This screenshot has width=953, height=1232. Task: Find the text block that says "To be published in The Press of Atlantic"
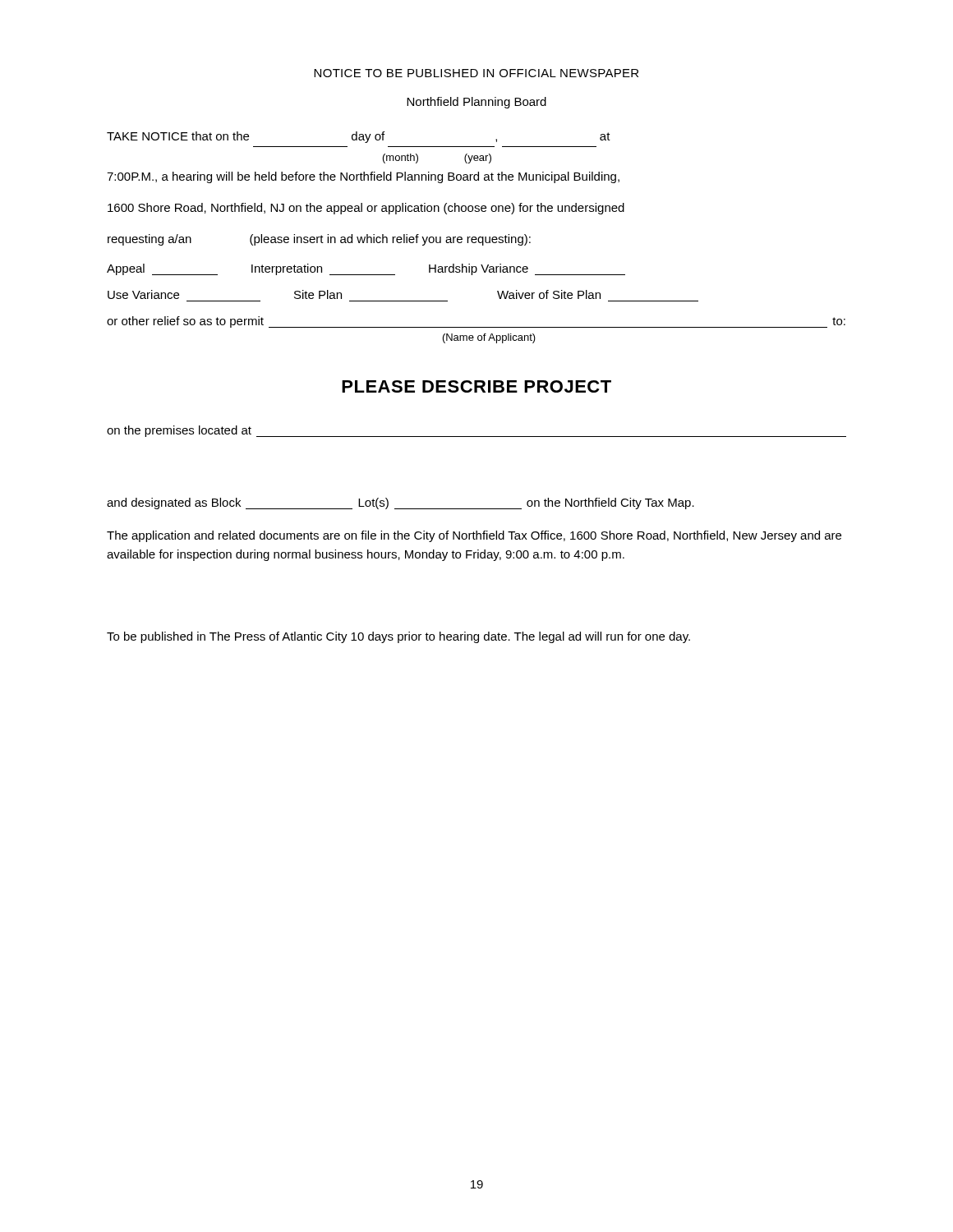pyautogui.click(x=399, y=636)
